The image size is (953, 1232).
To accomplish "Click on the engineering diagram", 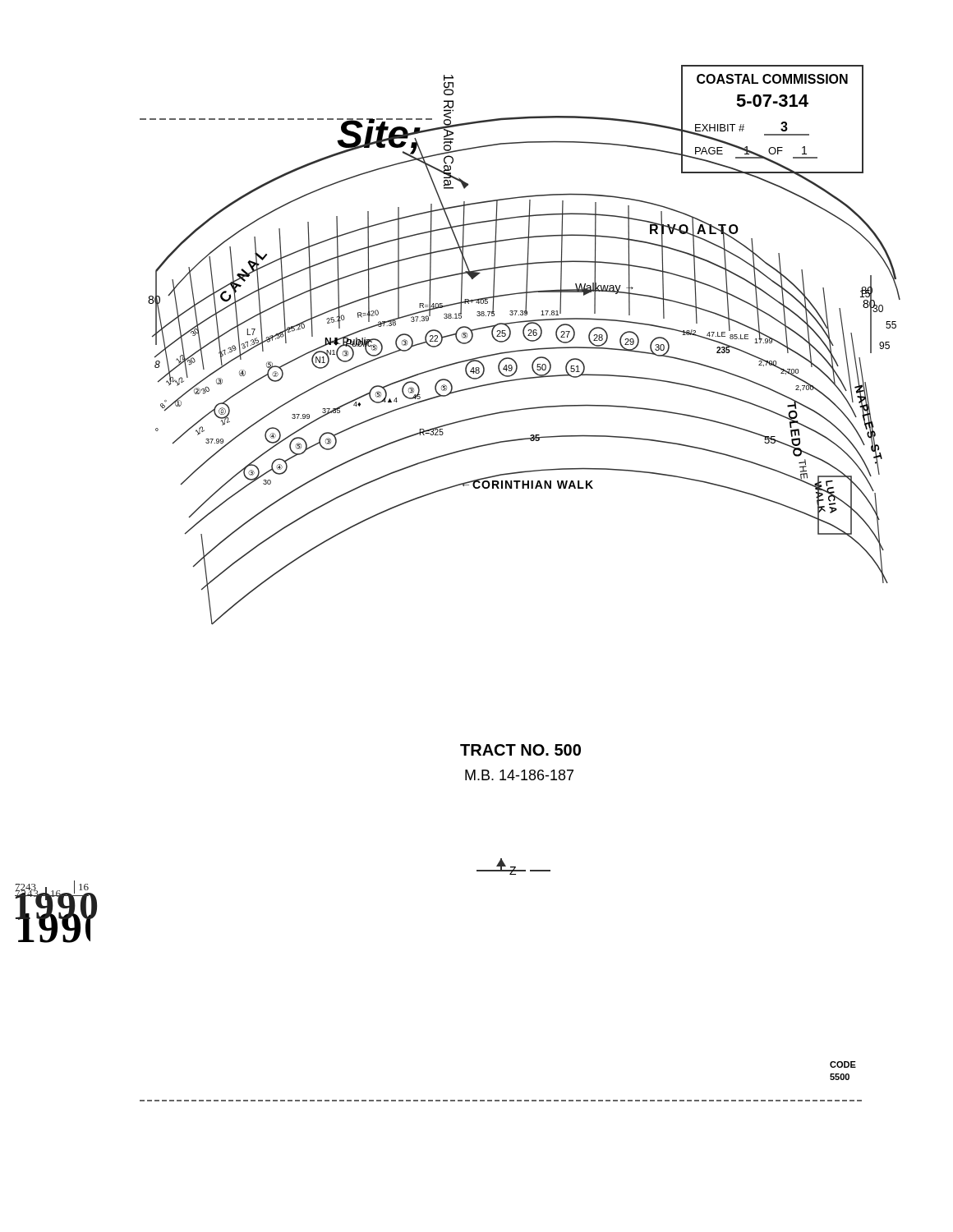I will tap(501, 595).
